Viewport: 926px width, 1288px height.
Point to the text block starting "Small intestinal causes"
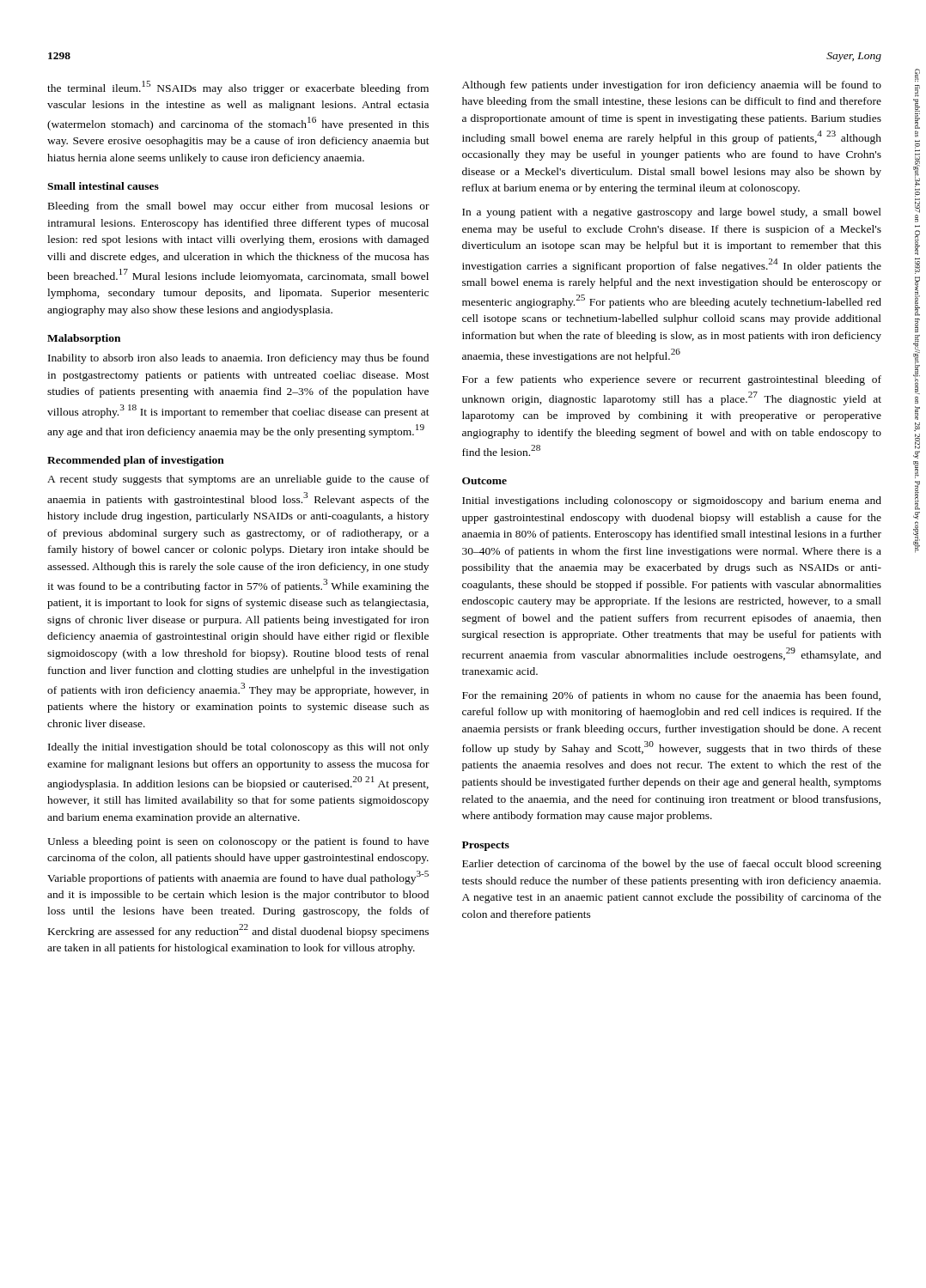click(x=103, y=186)
